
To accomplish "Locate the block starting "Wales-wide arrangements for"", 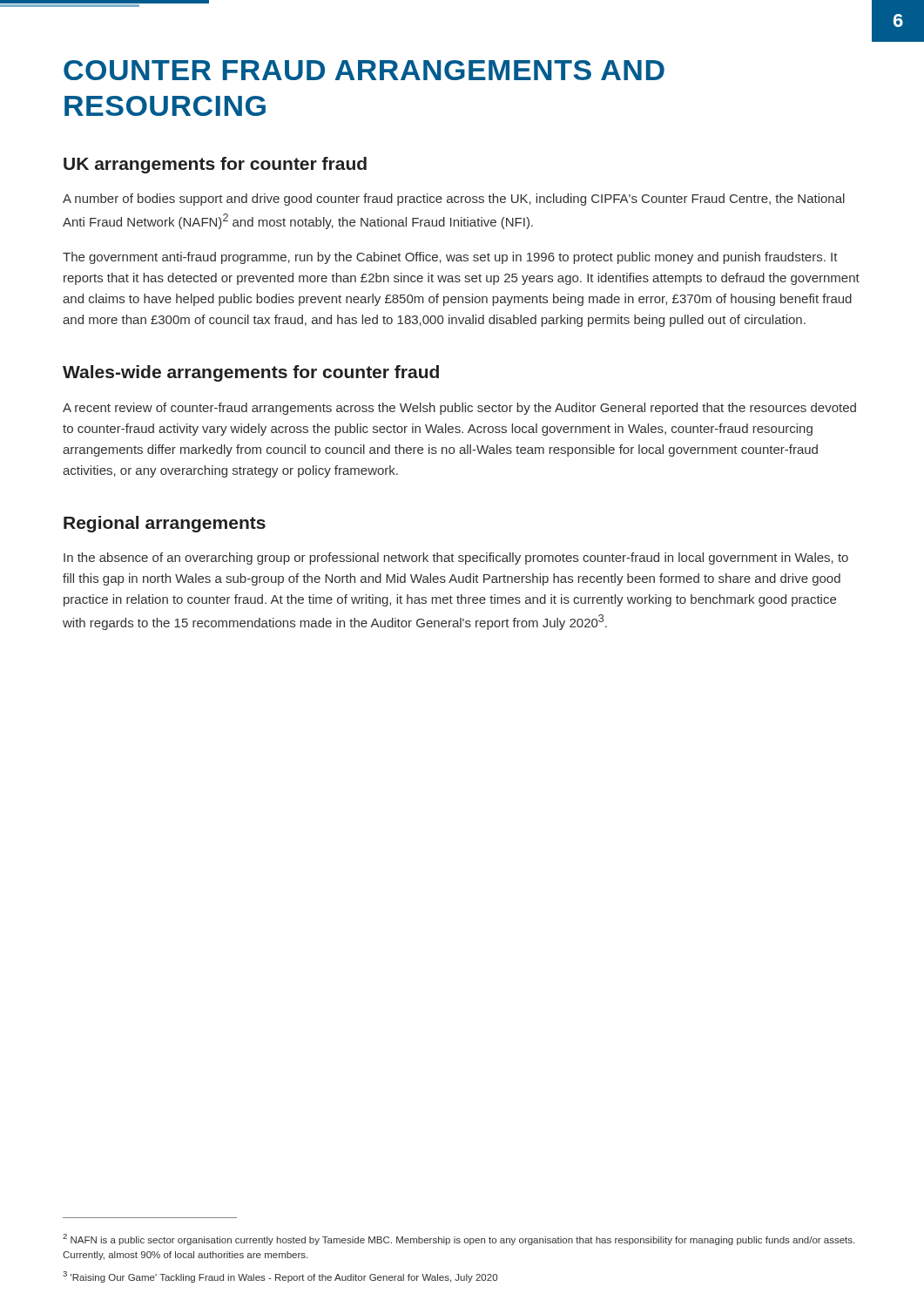I will point(251,373).
